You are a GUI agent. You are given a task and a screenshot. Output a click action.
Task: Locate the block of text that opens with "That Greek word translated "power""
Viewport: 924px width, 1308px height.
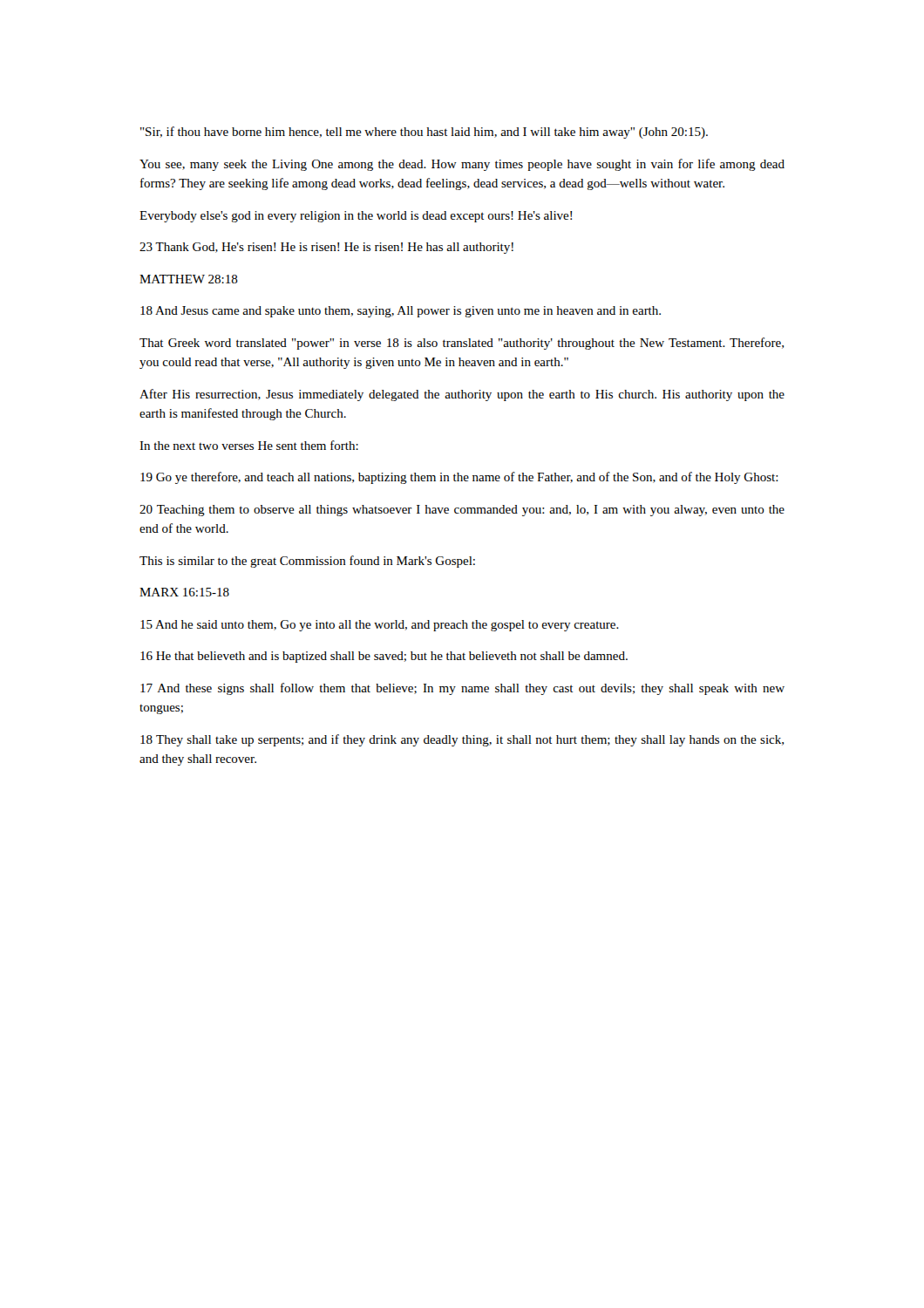(x=462, y=352)
